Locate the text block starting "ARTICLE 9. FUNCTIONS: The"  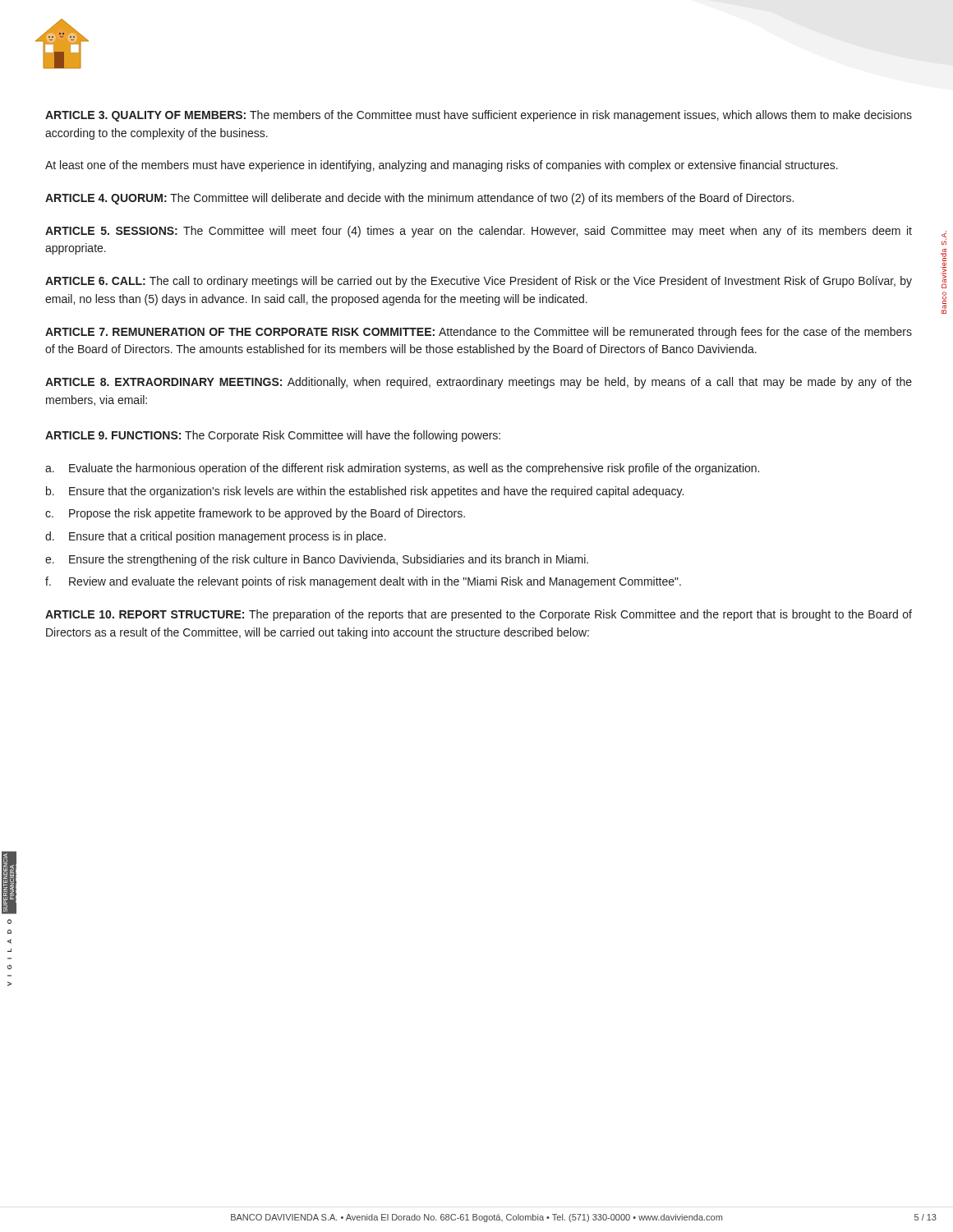pyautogui.click(x=479, y=436)
